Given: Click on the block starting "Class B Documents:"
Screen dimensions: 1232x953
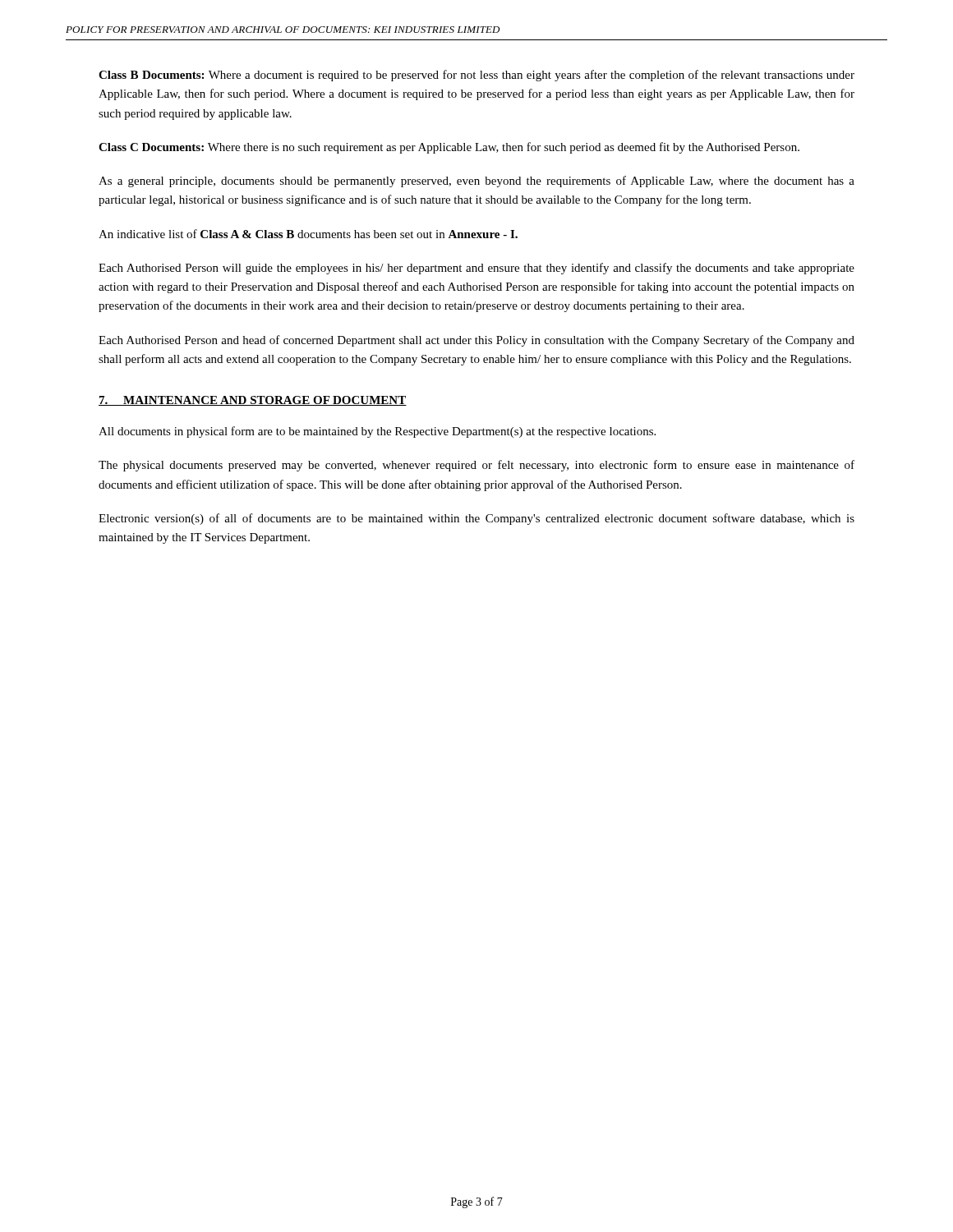Looking at the screenshot, I should tap(476, 94).
